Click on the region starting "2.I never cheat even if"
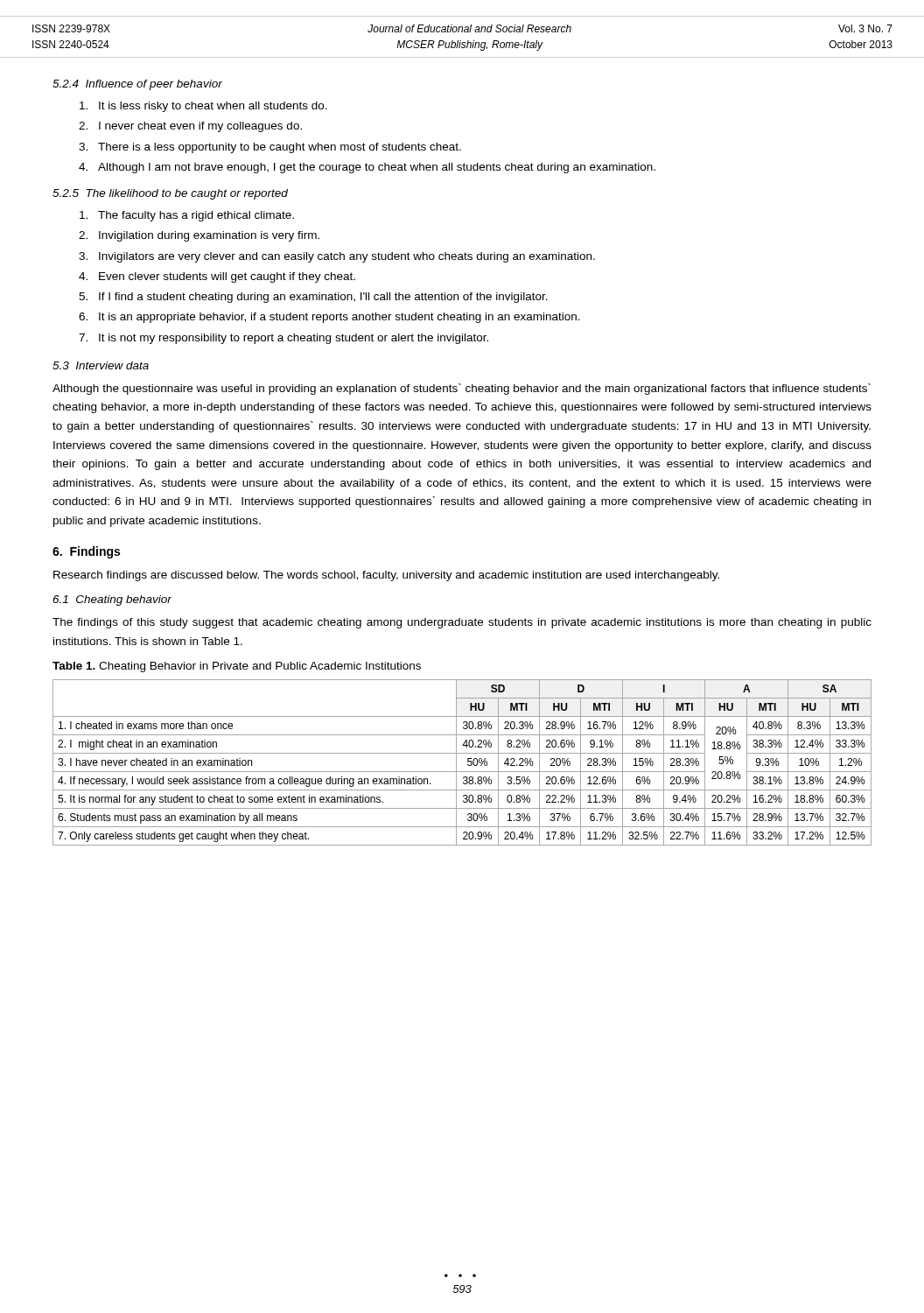Viewport: 924px width, 1313px height. pyautogui.click(x=190, y=127)
